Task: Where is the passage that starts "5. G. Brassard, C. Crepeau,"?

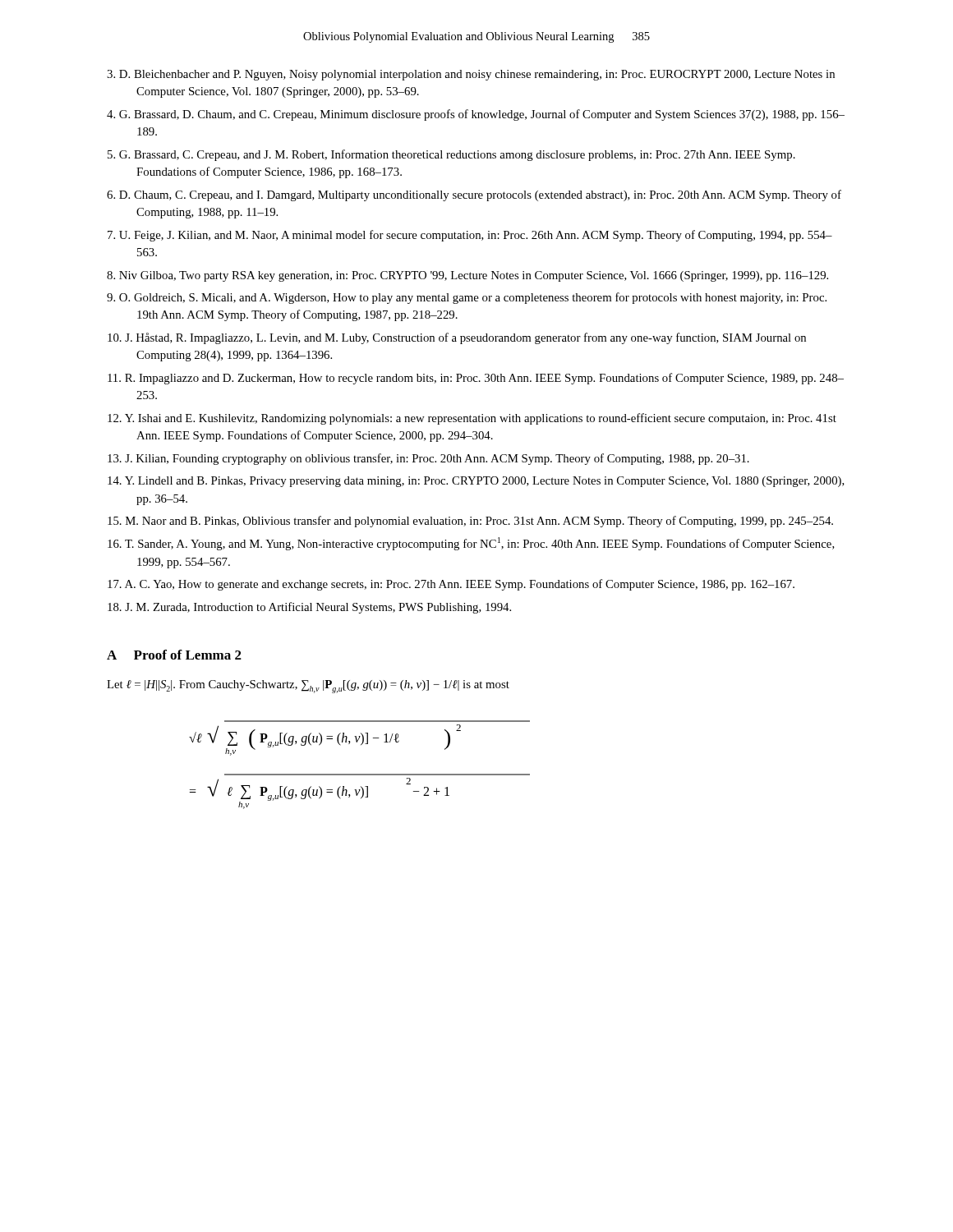Action: point(451,163)
